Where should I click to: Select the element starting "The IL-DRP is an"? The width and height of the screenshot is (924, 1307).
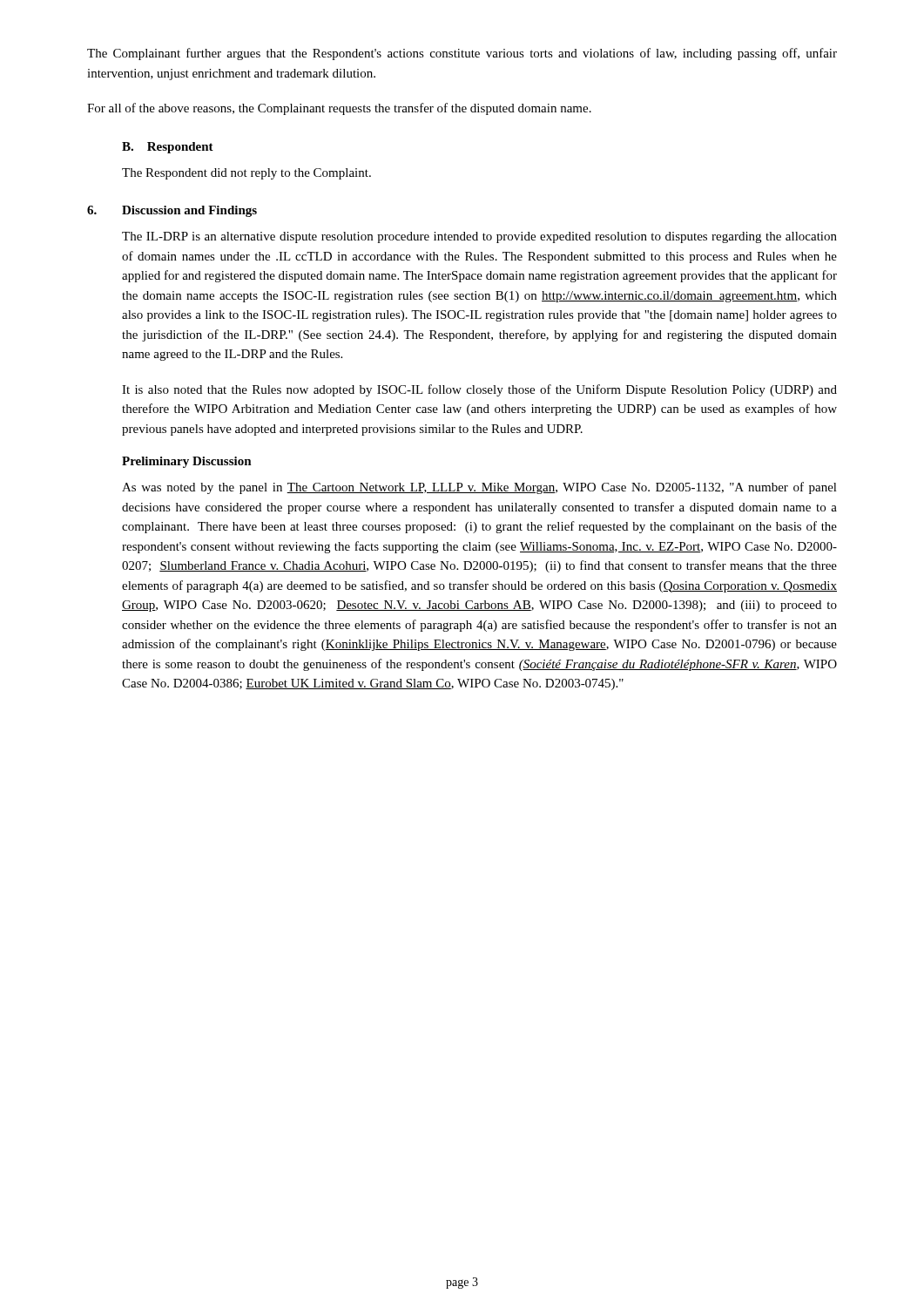click(479, 295)
